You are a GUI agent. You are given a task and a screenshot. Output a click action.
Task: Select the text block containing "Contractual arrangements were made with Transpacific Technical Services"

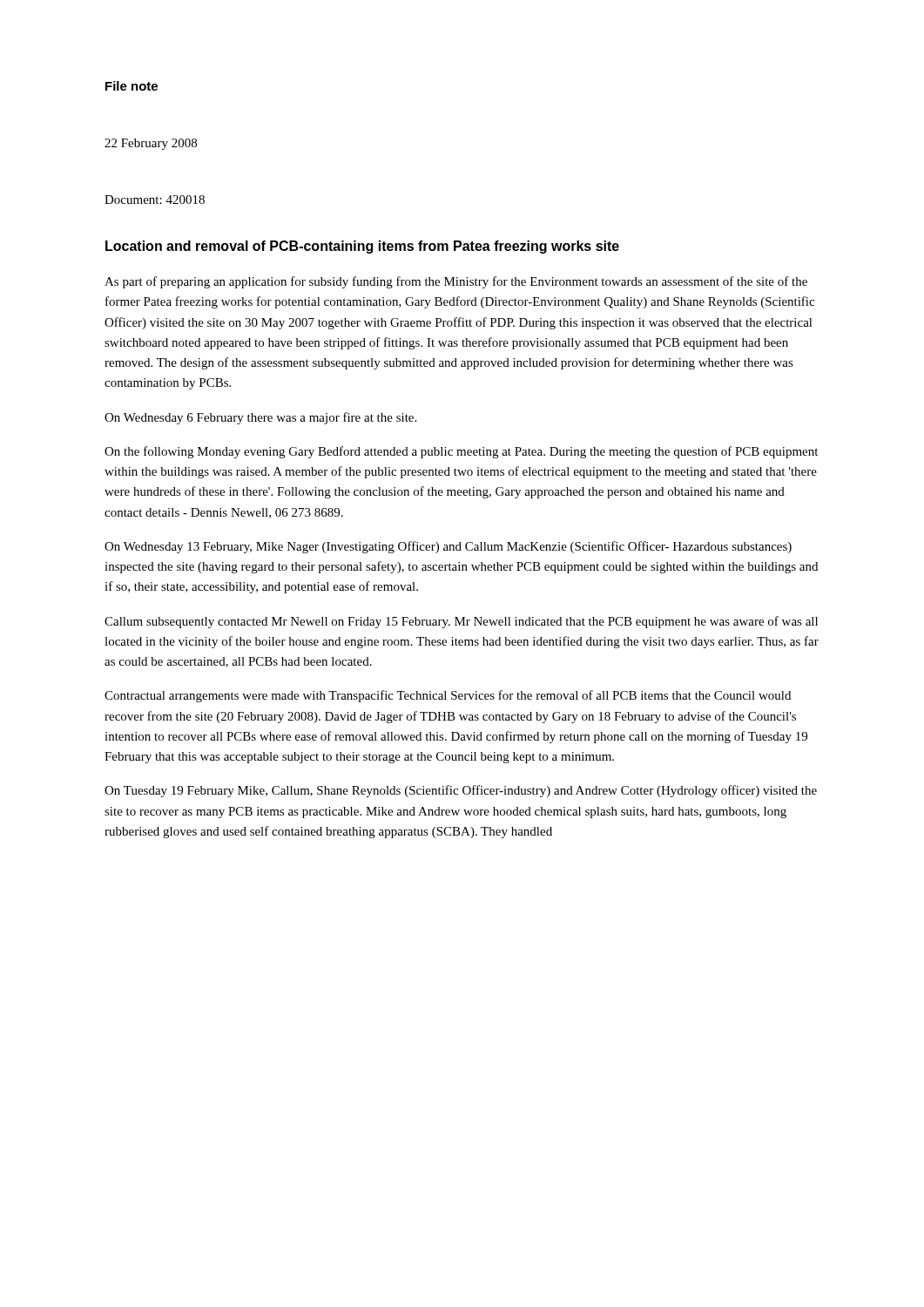(456, 726)
